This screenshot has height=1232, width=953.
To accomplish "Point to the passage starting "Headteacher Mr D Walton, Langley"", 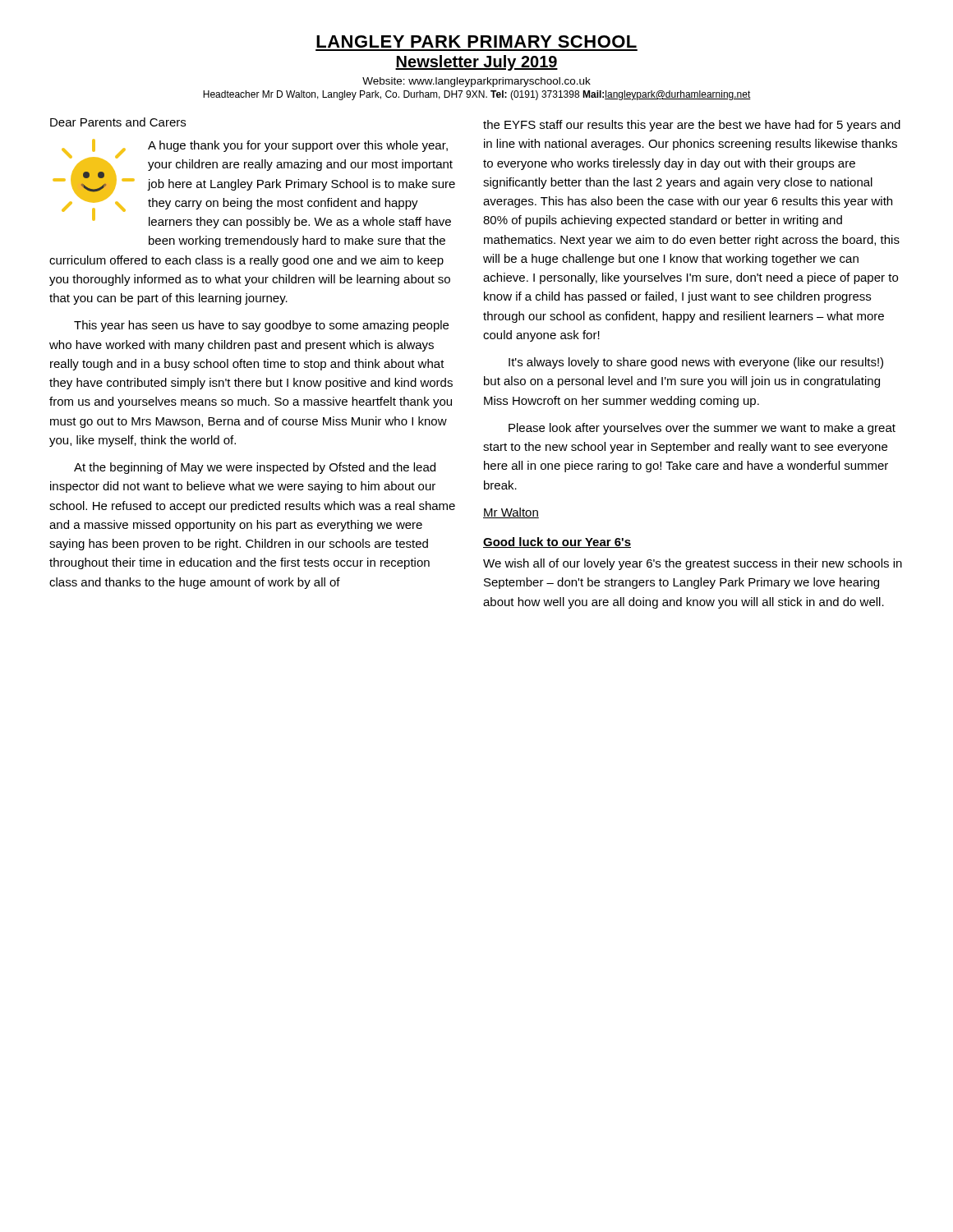I will (476, 94).
